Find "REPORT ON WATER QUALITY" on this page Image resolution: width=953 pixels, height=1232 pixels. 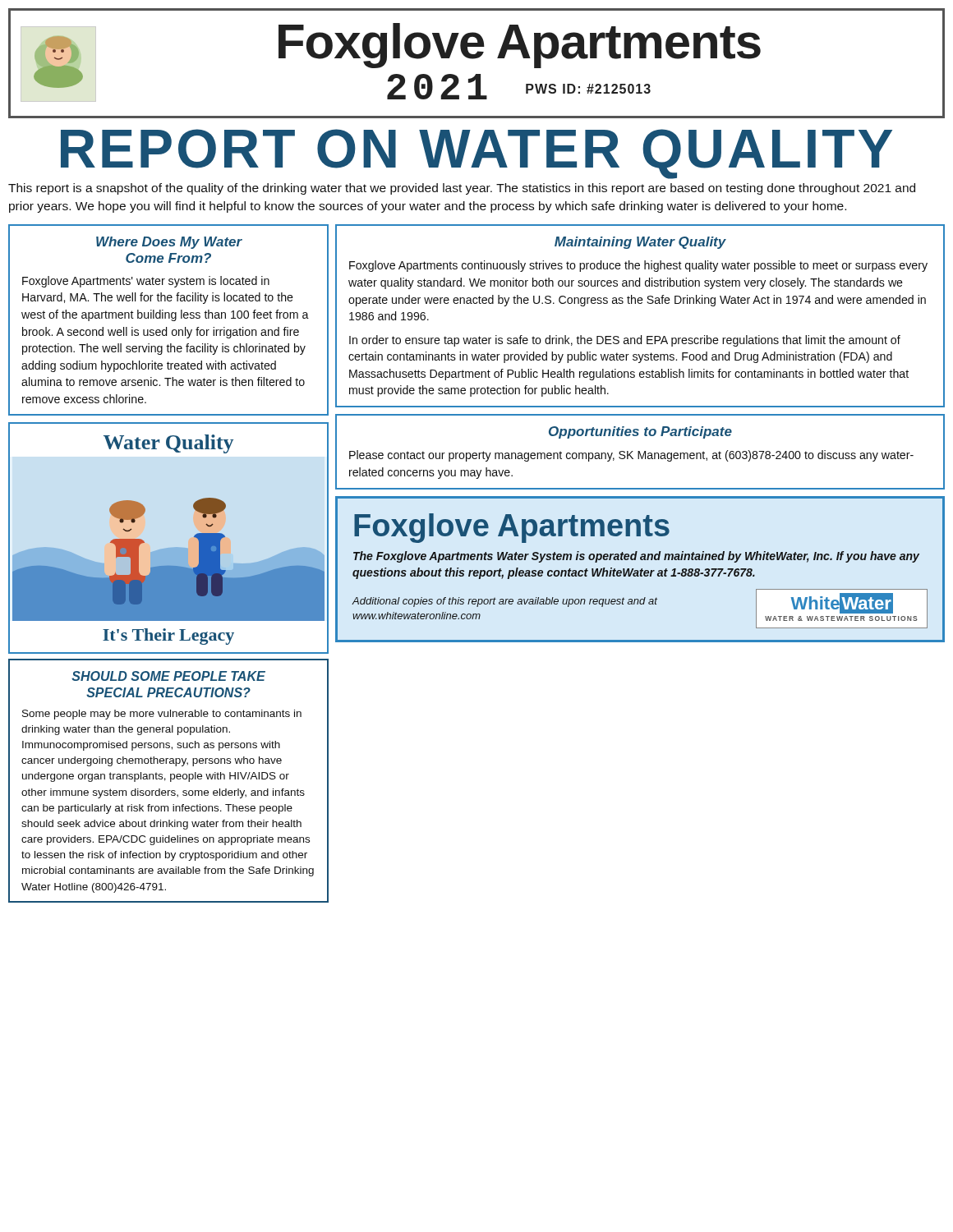(x=476, y=149)
